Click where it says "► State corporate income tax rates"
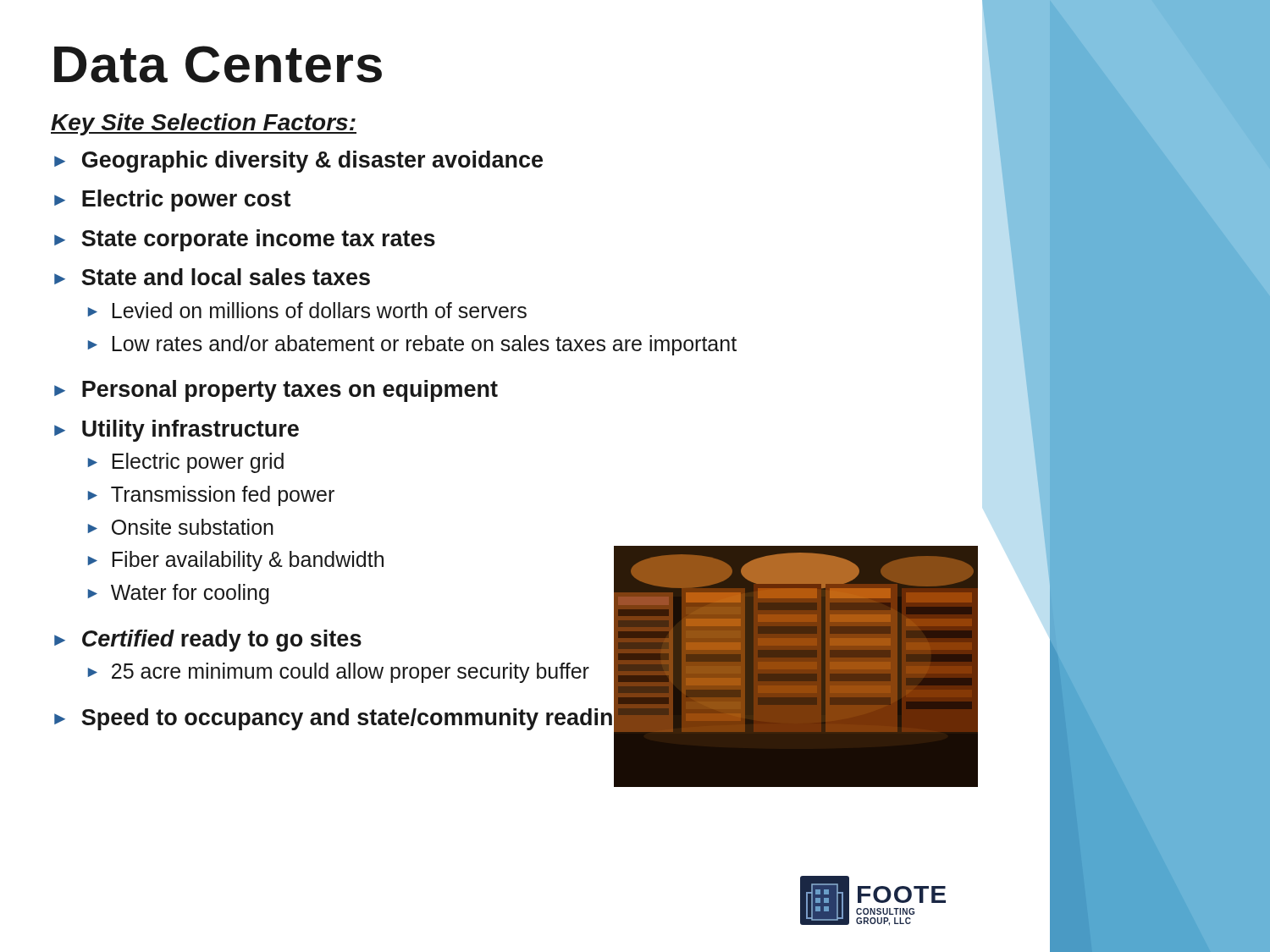The width and height of the screenshot is (1270, 952). tap(245, 240)
